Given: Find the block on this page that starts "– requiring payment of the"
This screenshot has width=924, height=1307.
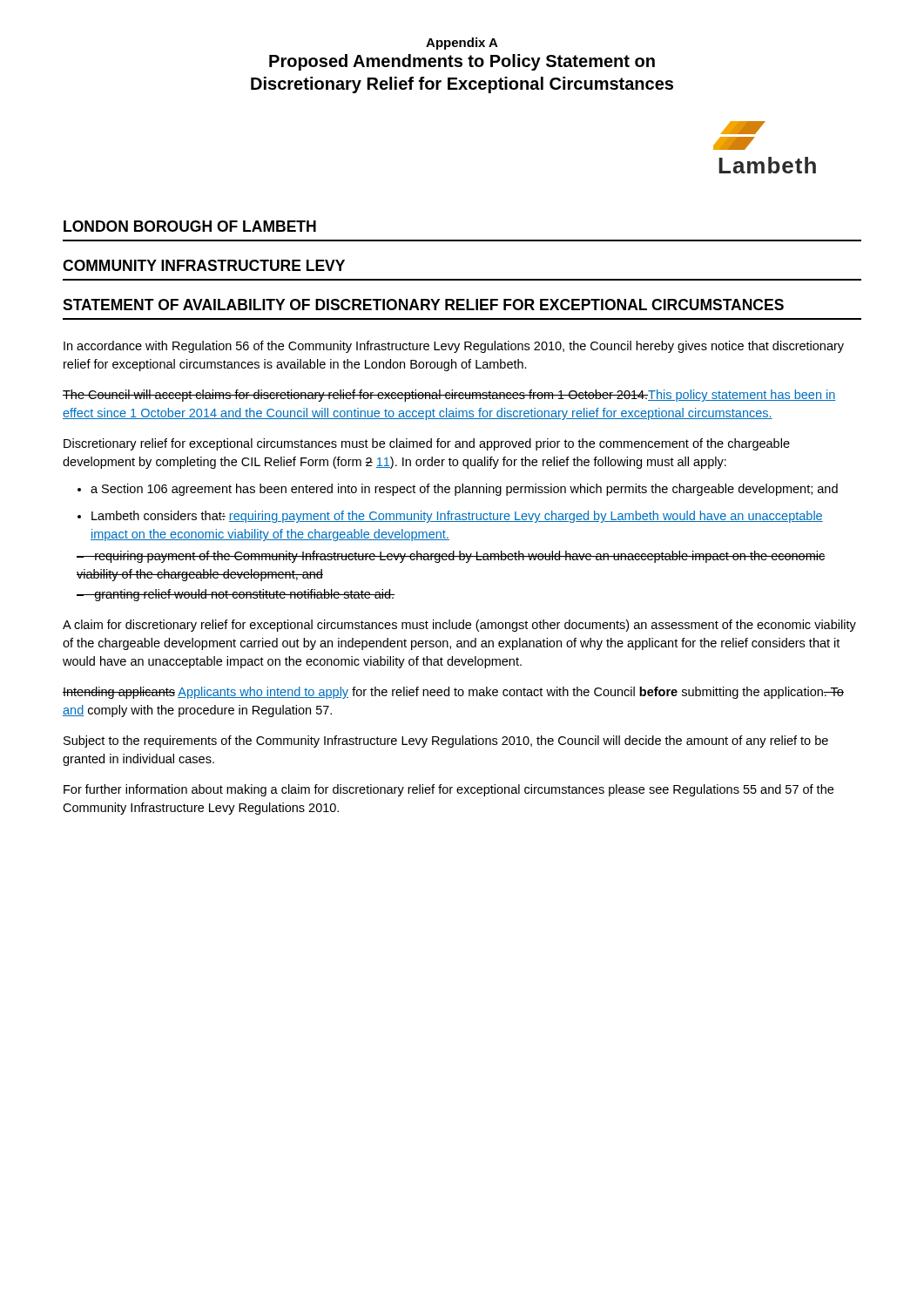Looking at the screenshot, I should (x=451, y=565).
